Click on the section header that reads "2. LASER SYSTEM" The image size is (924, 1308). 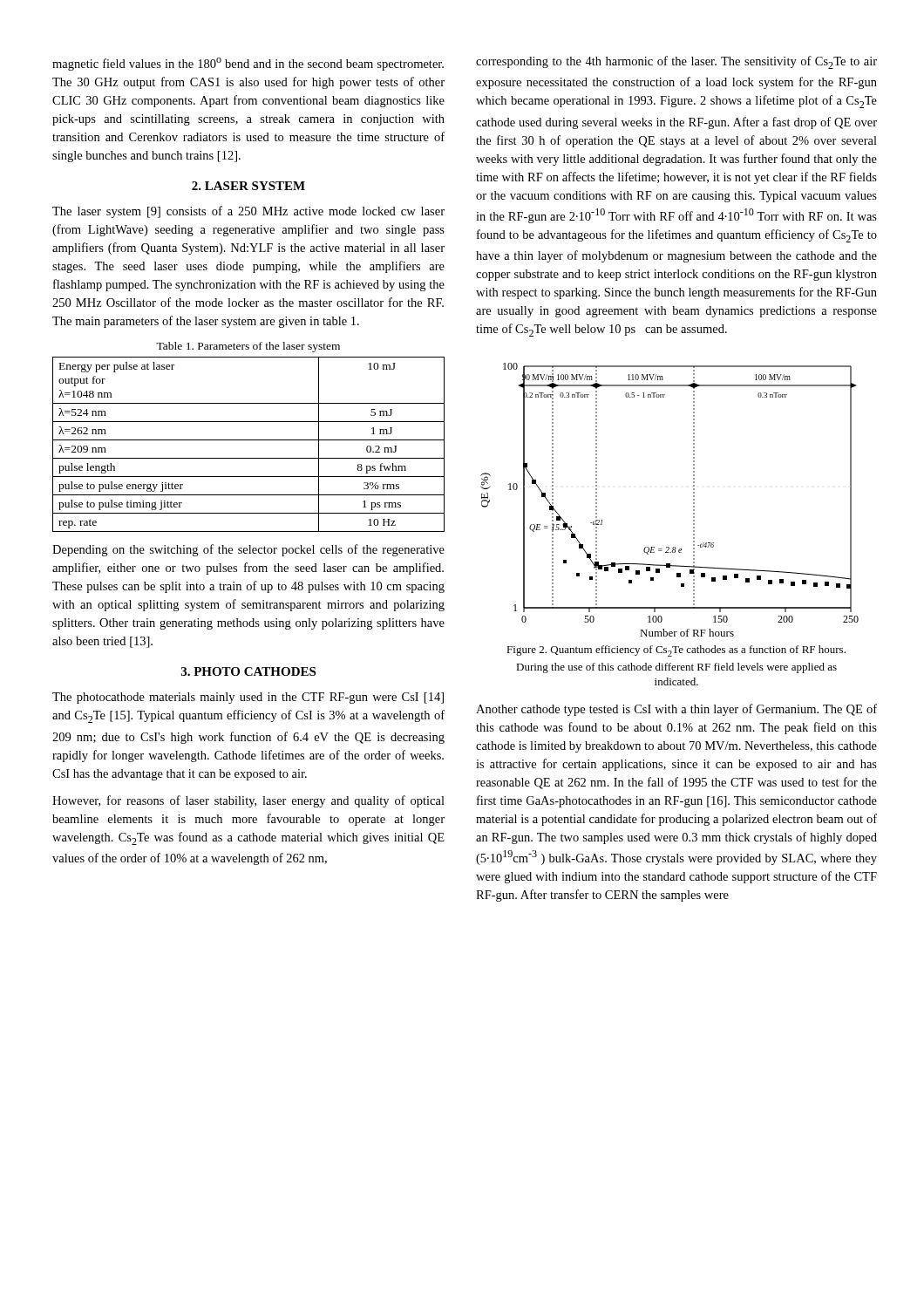point(248,186)
